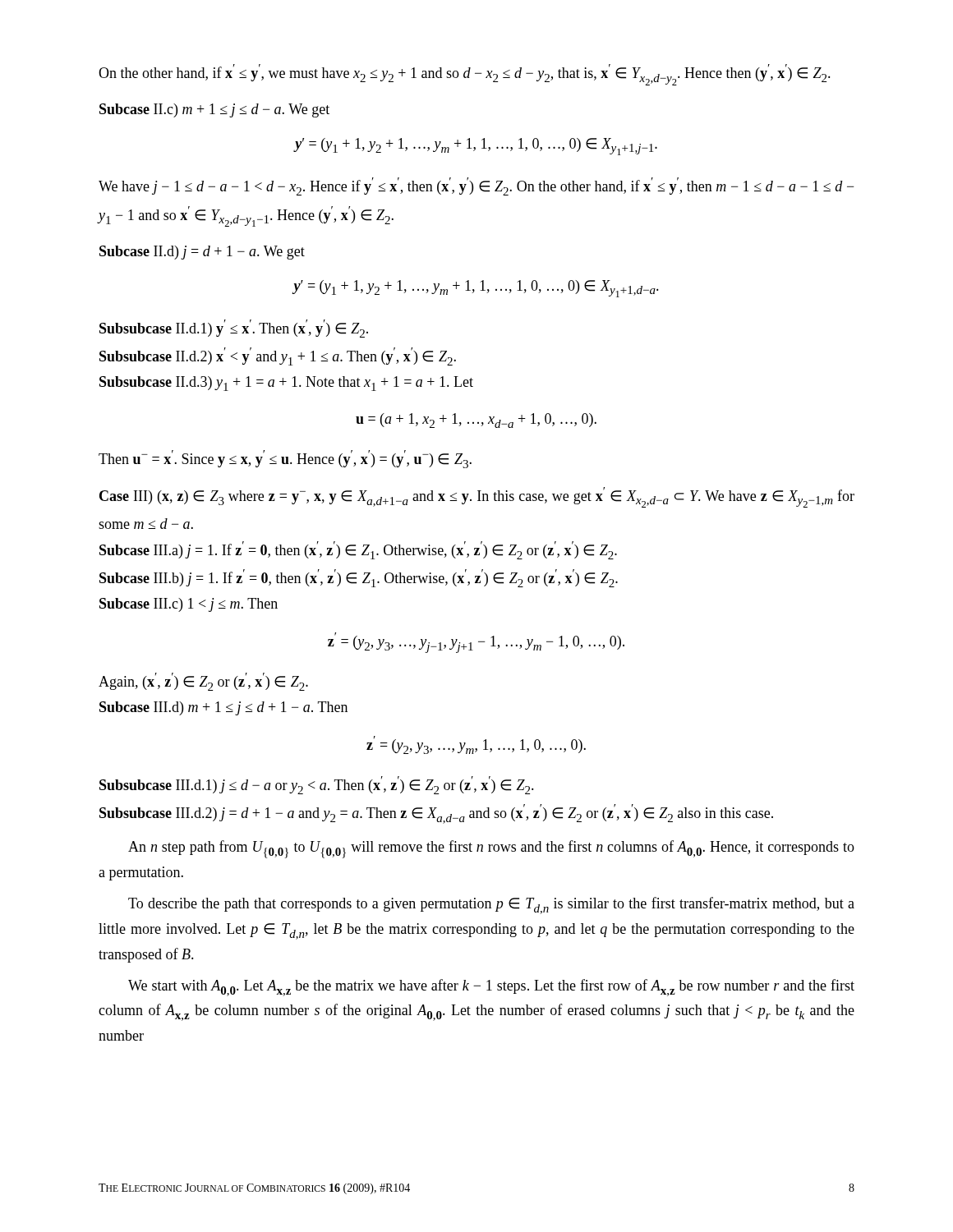Select the element starting "Case III) (x,"
This screenshot has height=1232, width=953.
click(476, 549)
